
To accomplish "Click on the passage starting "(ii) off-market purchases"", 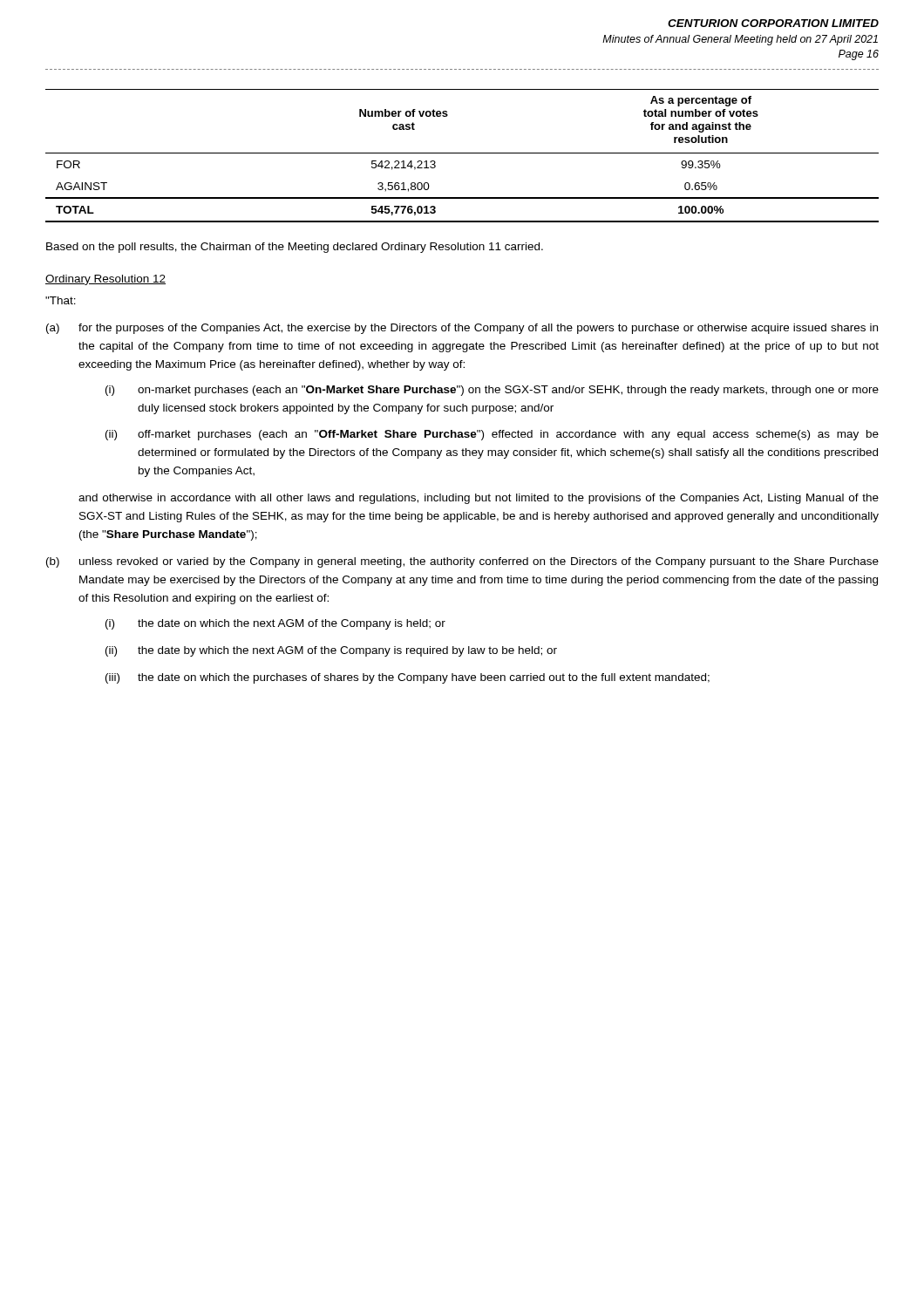I will [492, 453].
